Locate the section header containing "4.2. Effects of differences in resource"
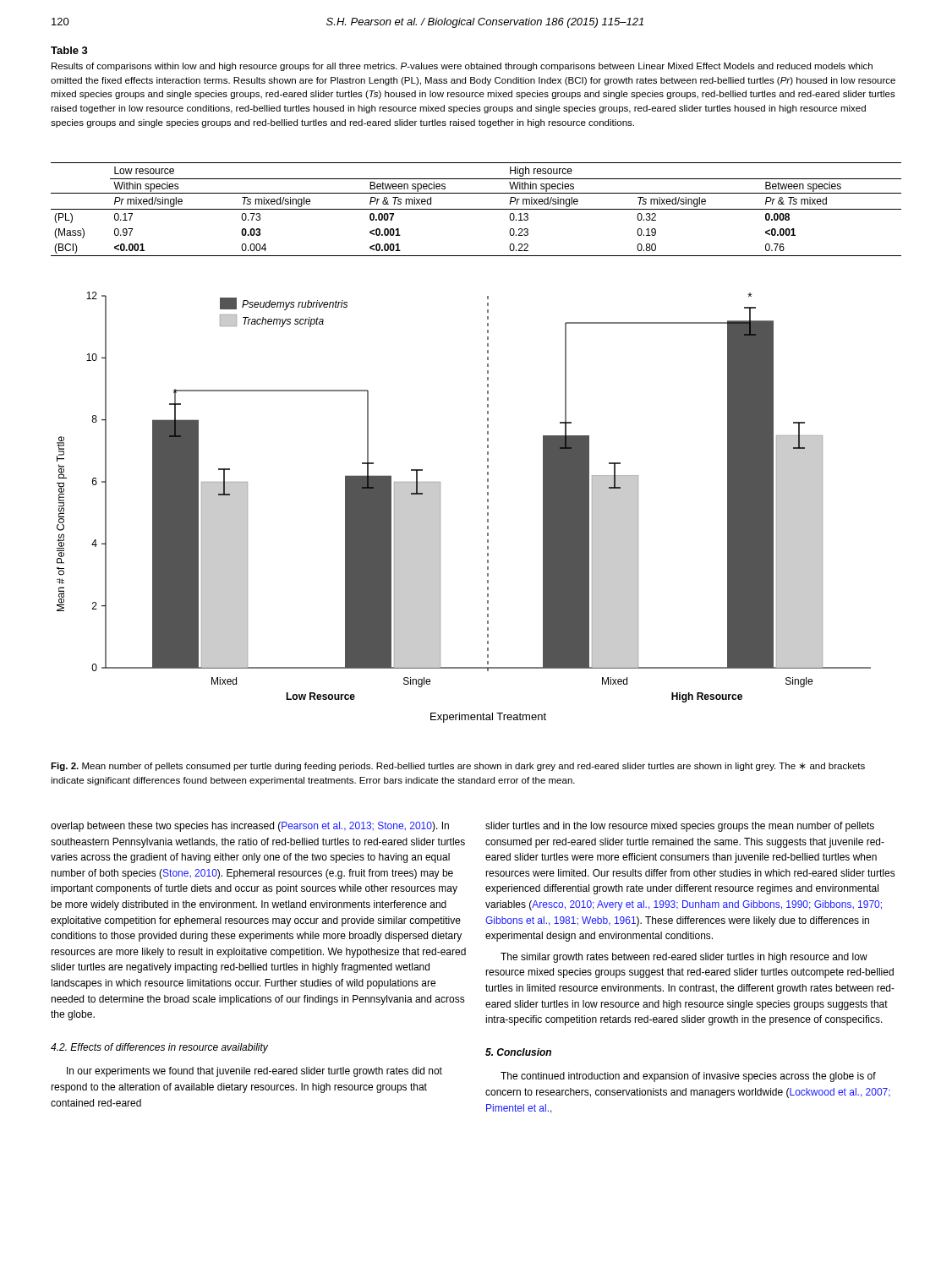 (159, 1047)
